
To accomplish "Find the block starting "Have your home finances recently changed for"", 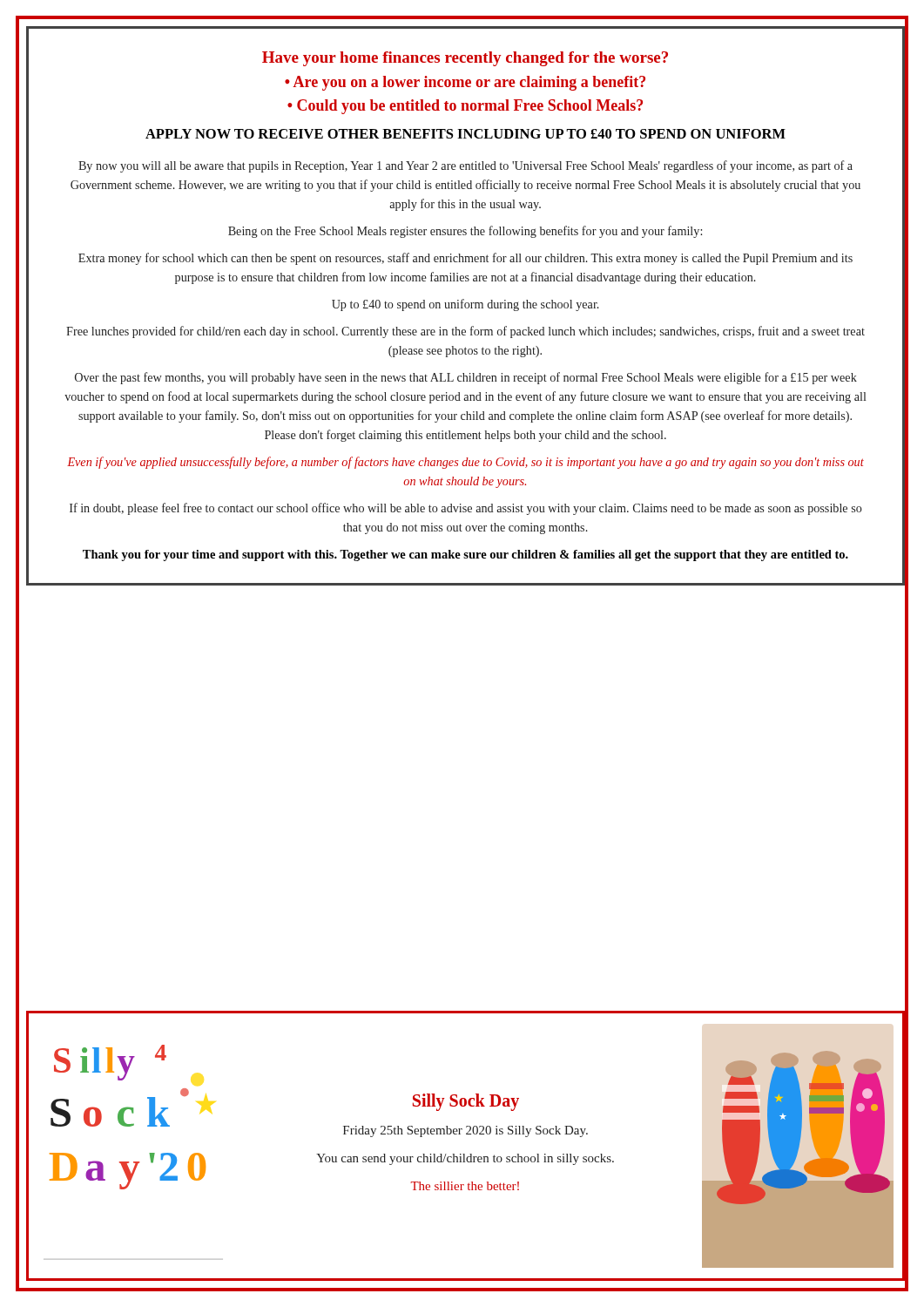I will tap(465, 57).
